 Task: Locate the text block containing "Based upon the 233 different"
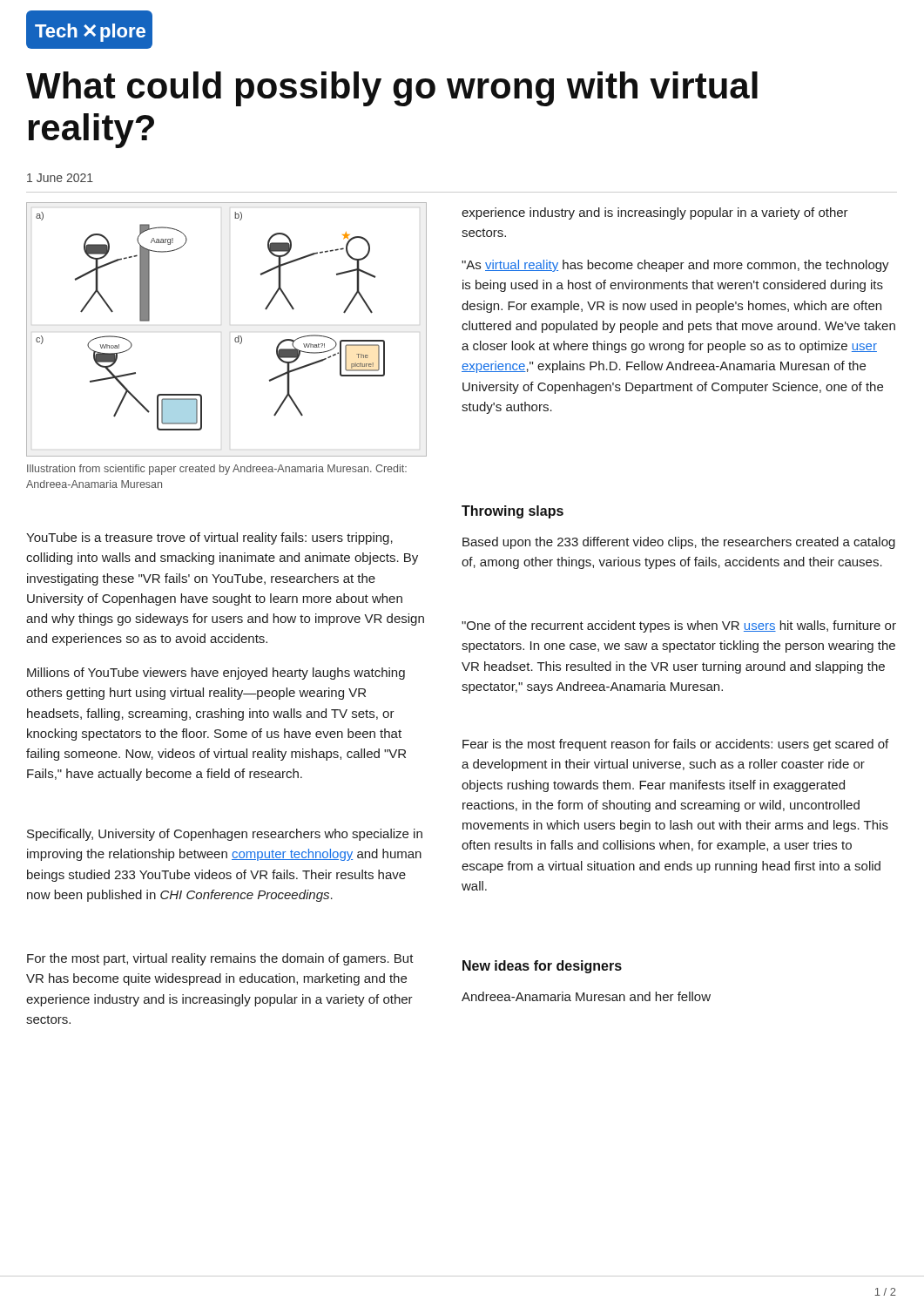679,552
